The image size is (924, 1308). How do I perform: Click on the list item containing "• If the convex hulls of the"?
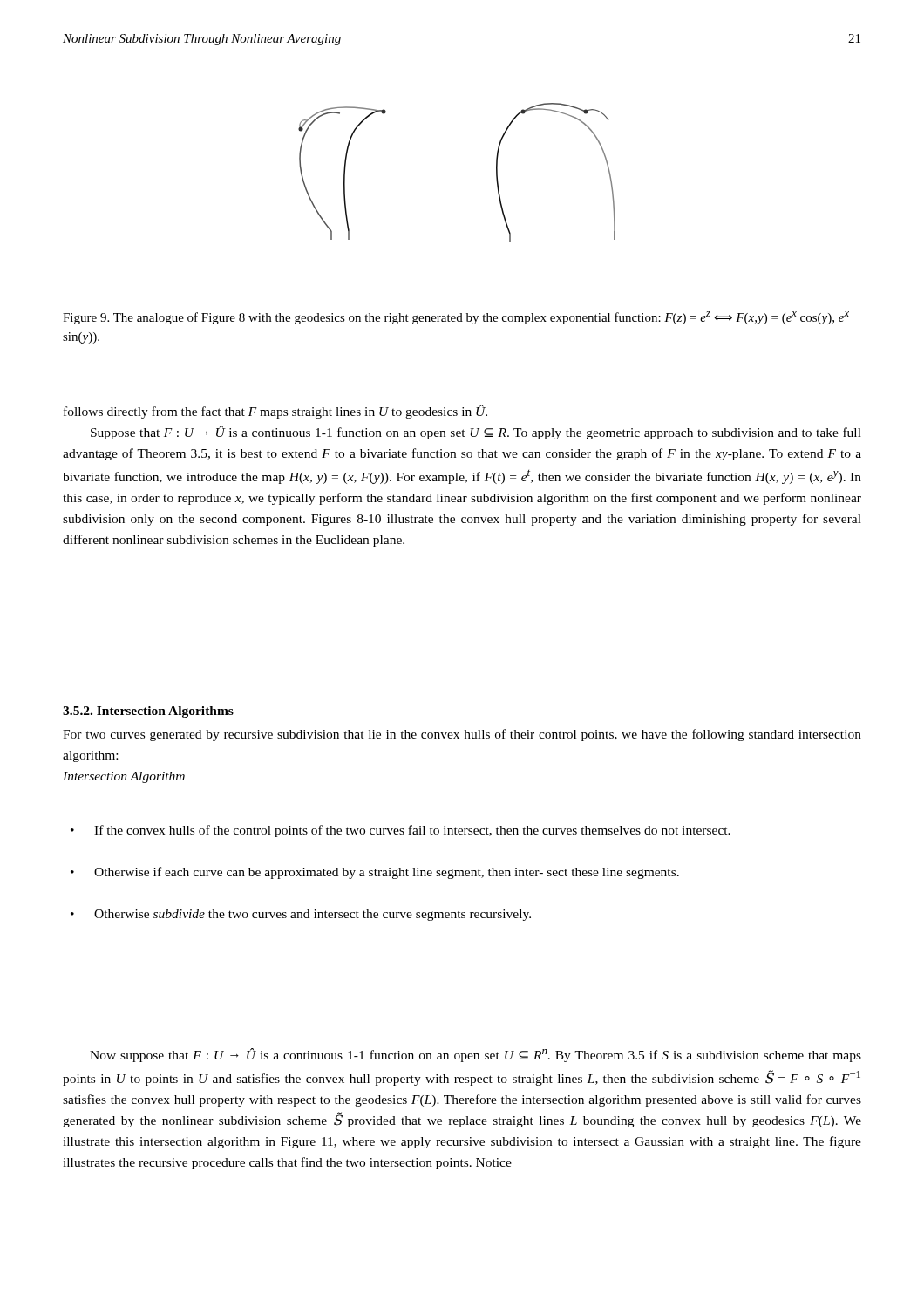tap(462, 830)
